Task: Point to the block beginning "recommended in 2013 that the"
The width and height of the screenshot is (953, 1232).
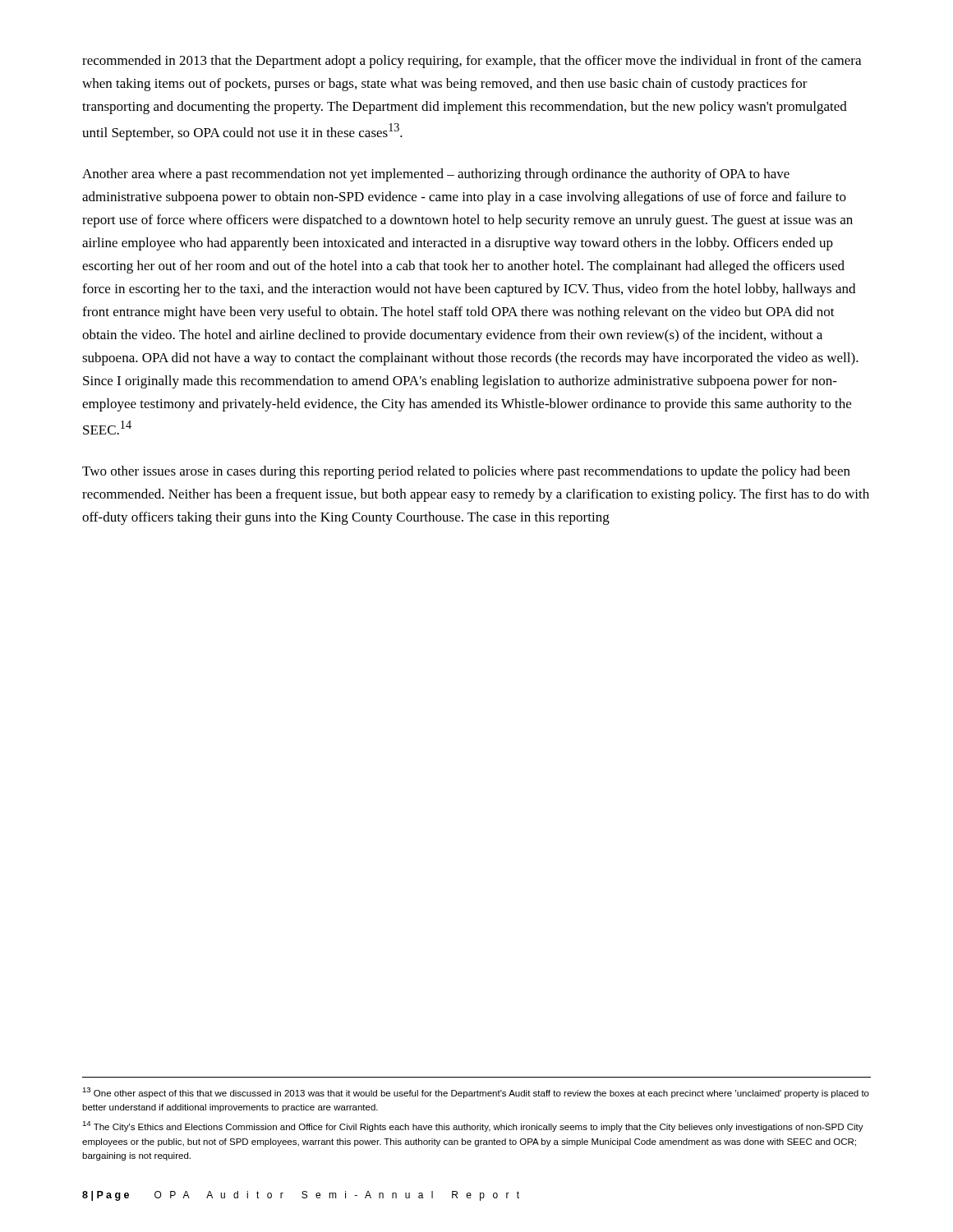Action: 472,96
